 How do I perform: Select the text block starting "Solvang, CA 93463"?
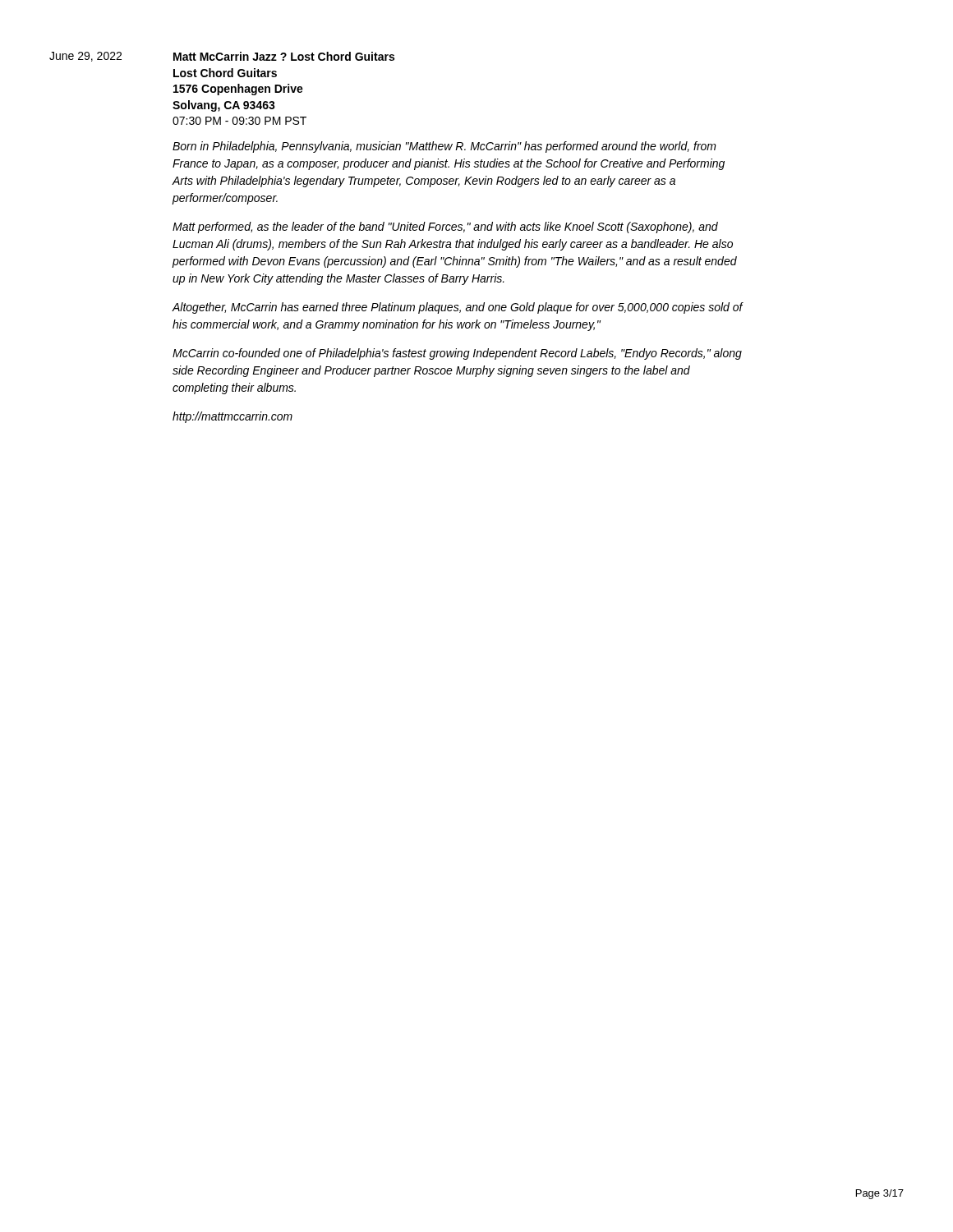pos(224,105)
